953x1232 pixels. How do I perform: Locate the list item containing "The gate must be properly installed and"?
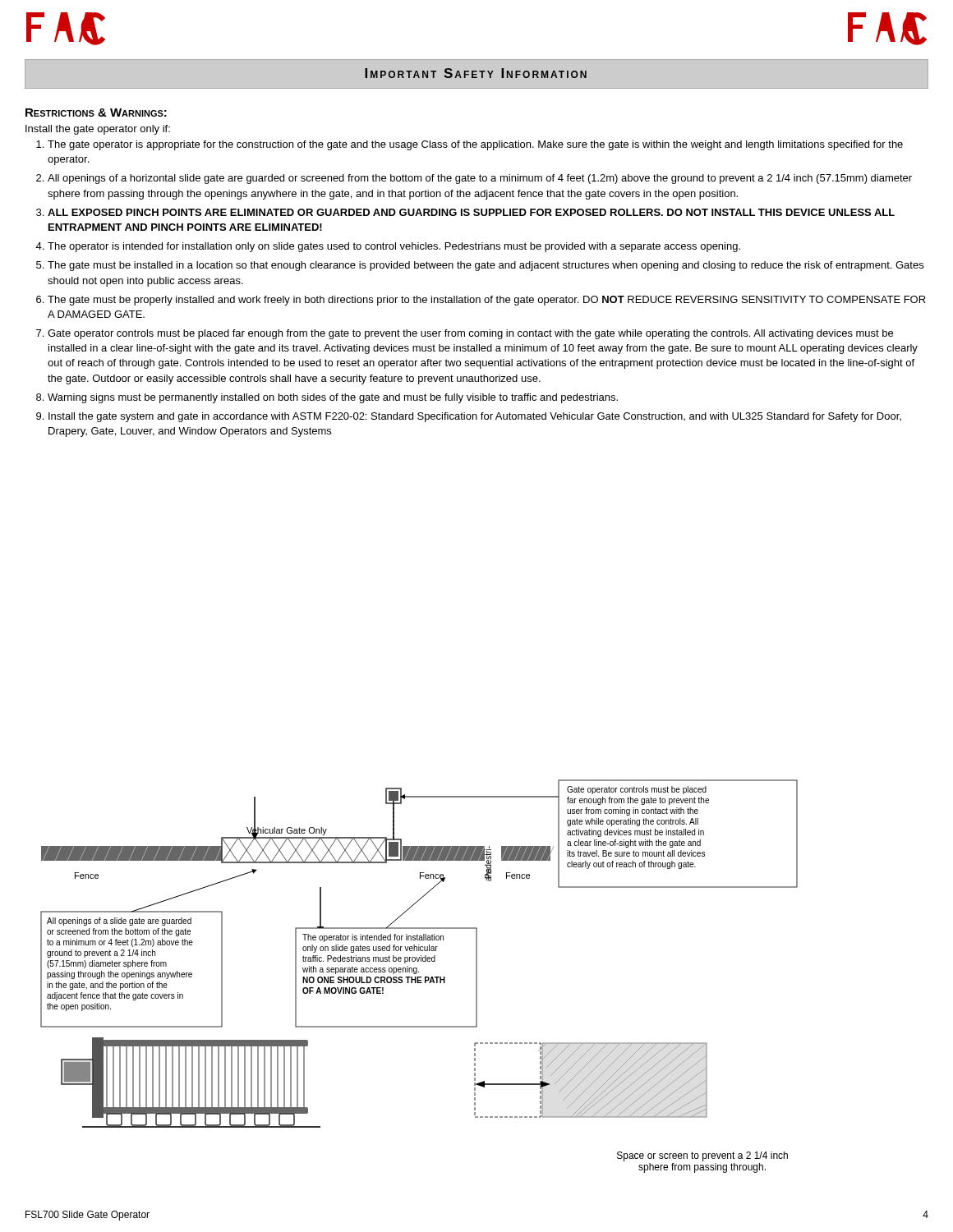(487, 307)
